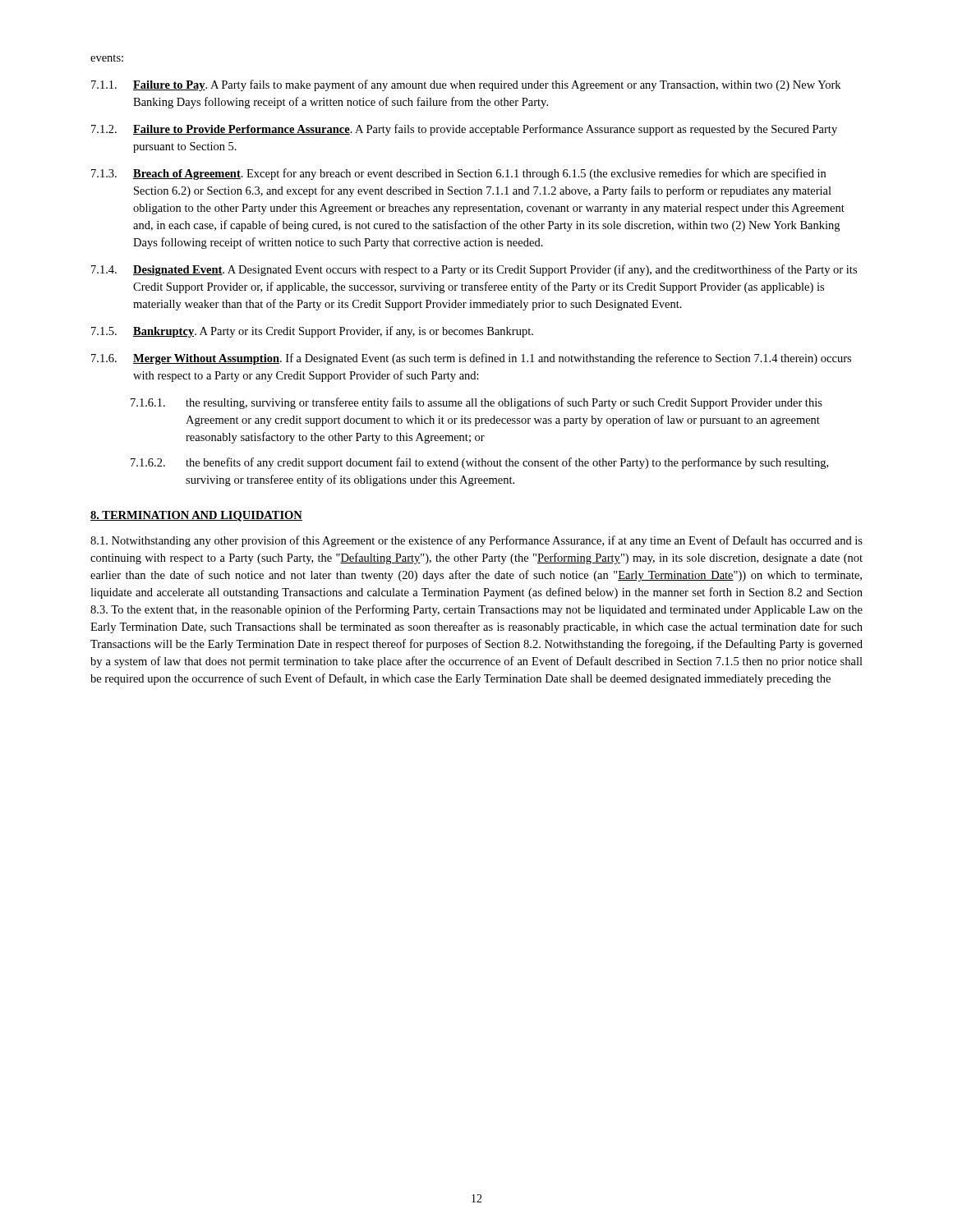Locate the block of text that opens with "7.1.6.2. the benefits"
The height and width of the screenshot is (1232, 953).
[x=496, y=472]
